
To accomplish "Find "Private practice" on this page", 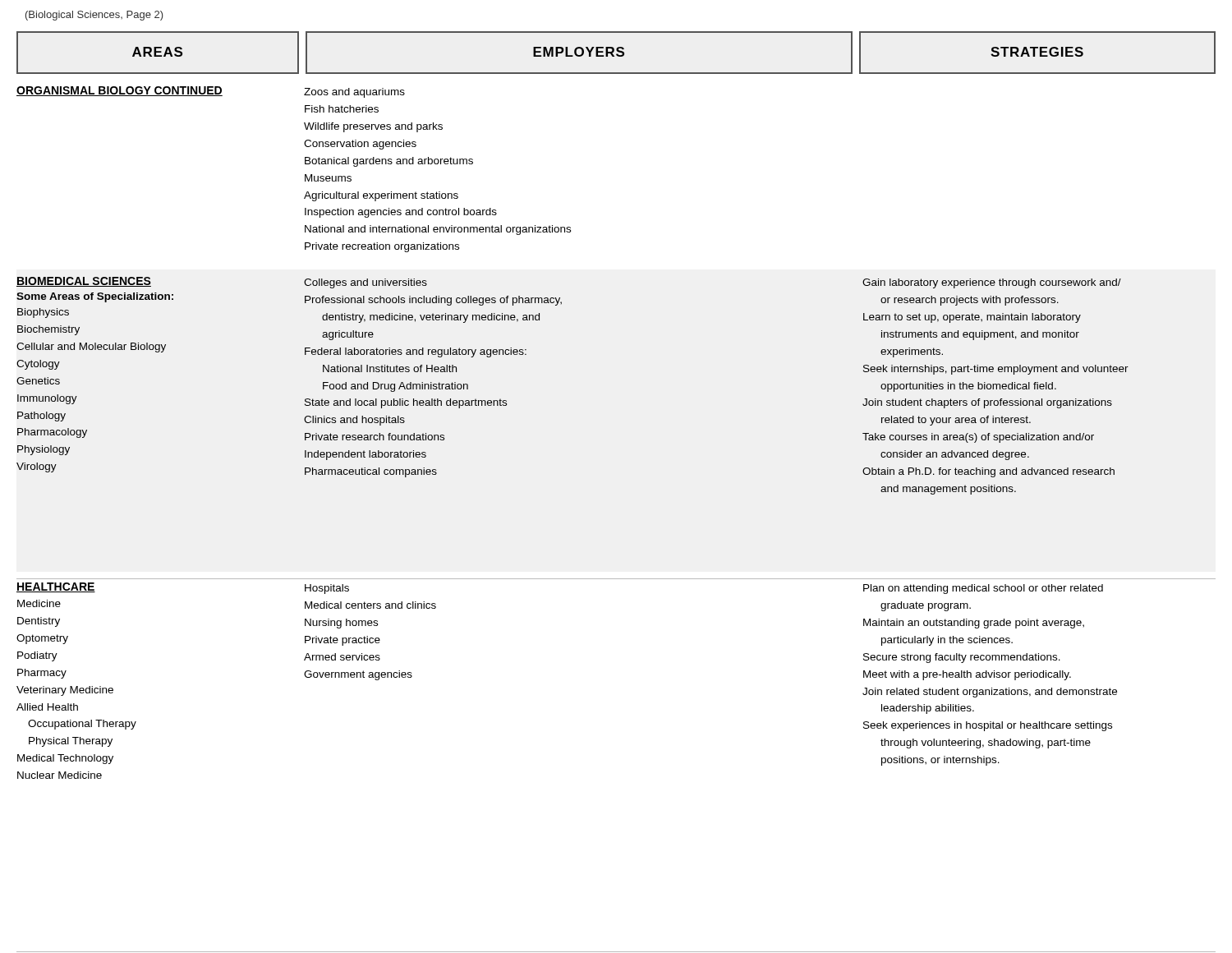I will click(342, 639).
